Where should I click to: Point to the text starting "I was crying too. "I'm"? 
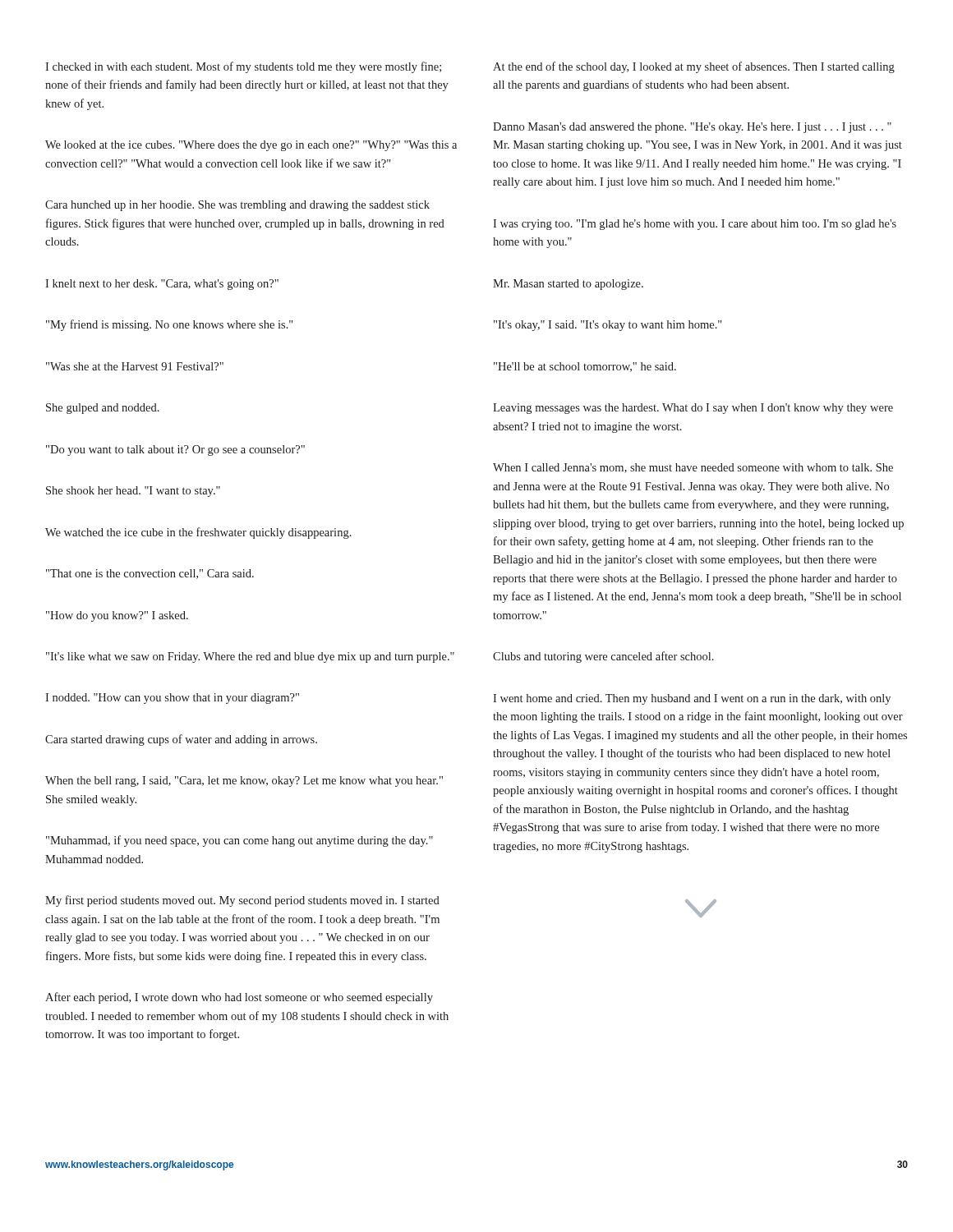(700, 233)
